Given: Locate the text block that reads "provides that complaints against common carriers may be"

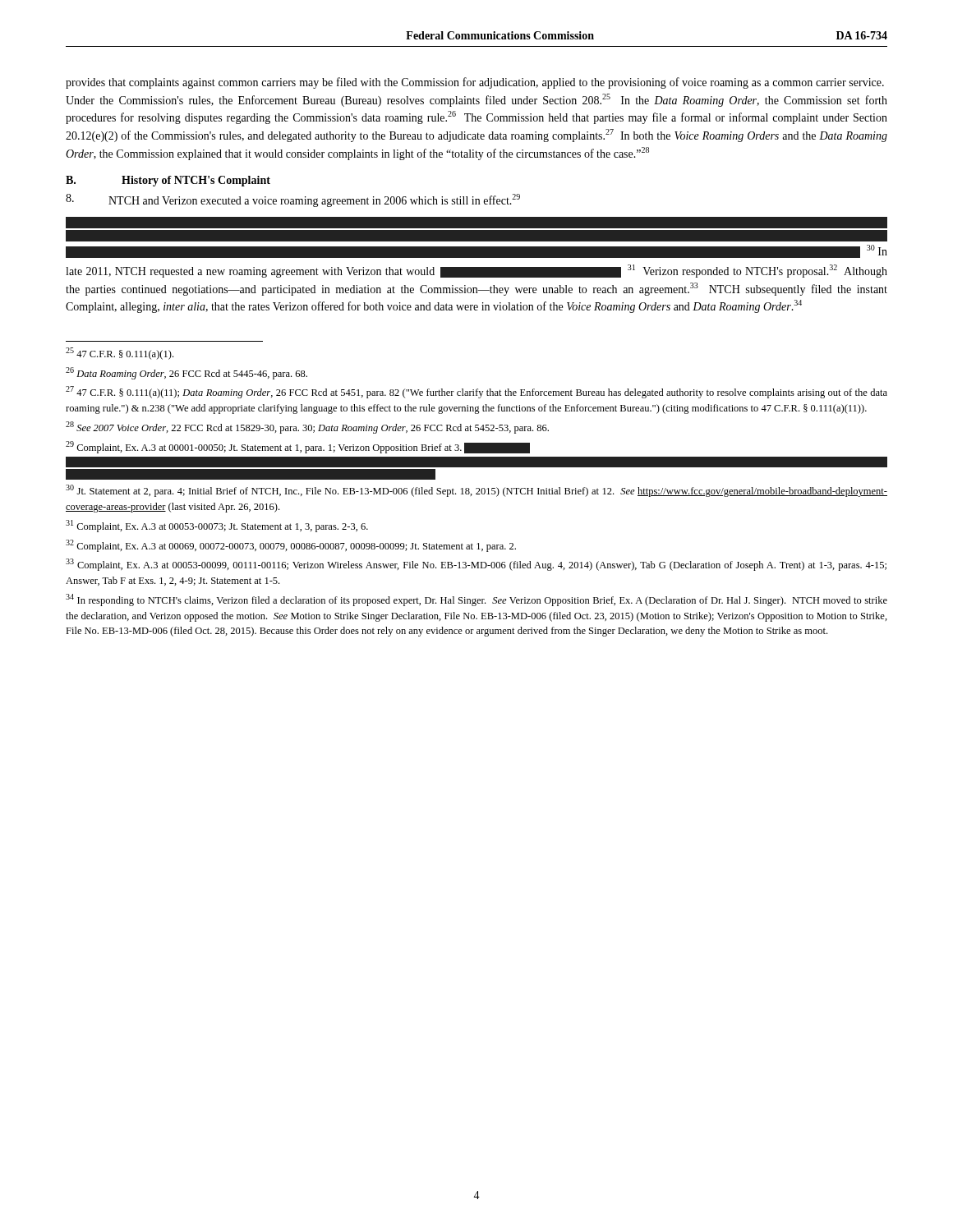Looking at the screenshot, I should pos(476,118).
